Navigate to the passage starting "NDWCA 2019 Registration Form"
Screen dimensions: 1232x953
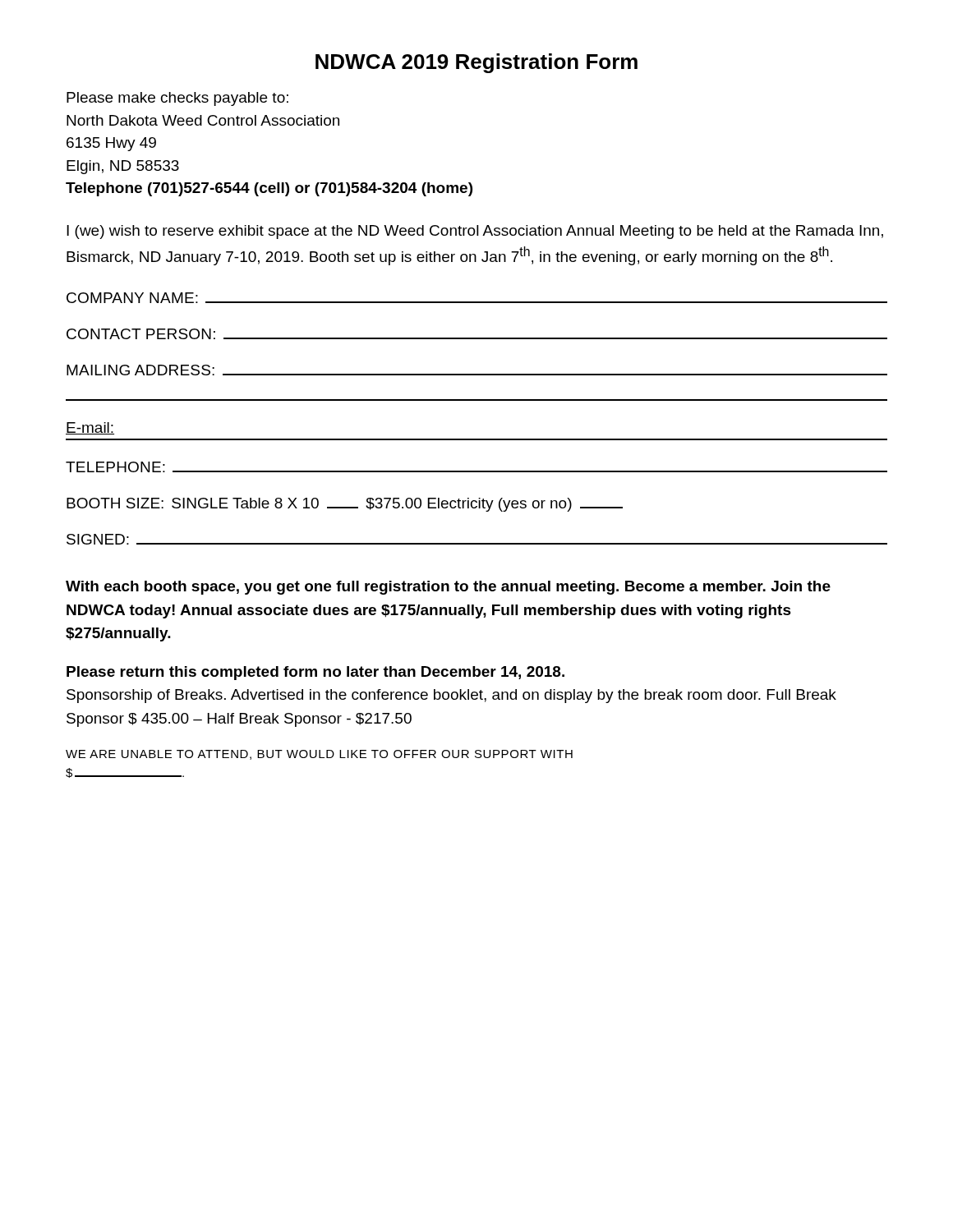(476, 62)
